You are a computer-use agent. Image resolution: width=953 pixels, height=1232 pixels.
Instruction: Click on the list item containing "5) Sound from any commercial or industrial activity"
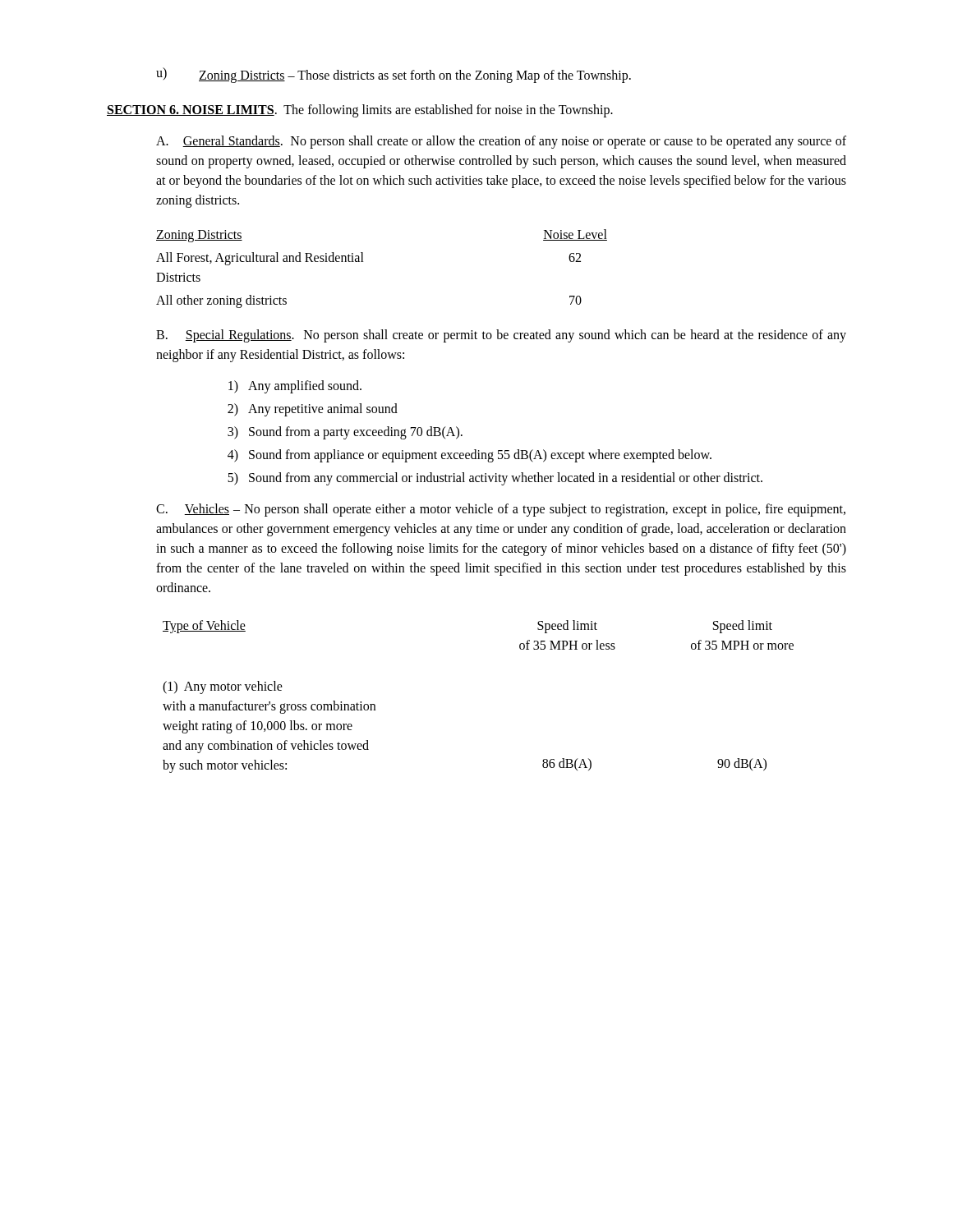pyautogui.click(x=526, y=478)
